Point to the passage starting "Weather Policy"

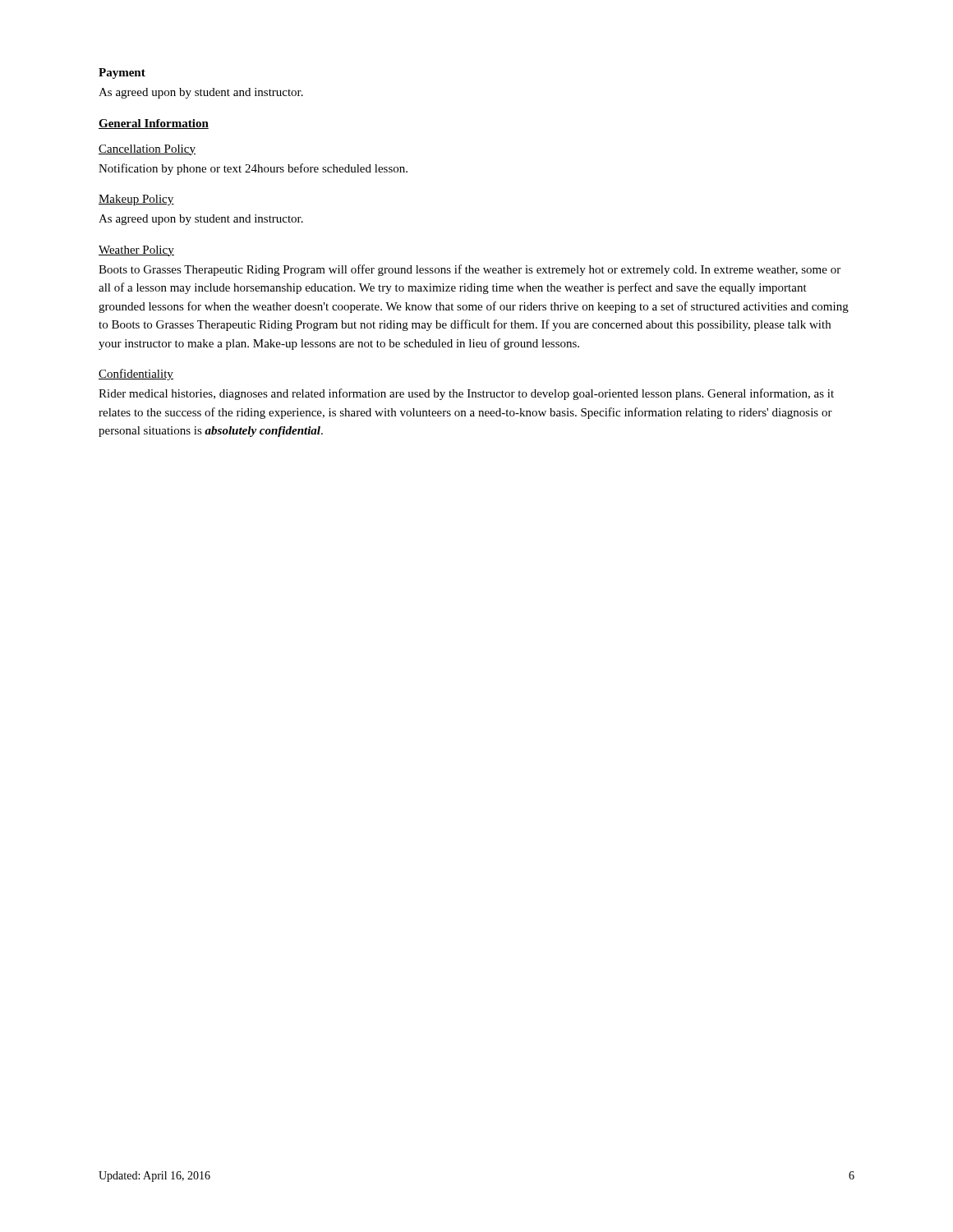tap(136, 249)
